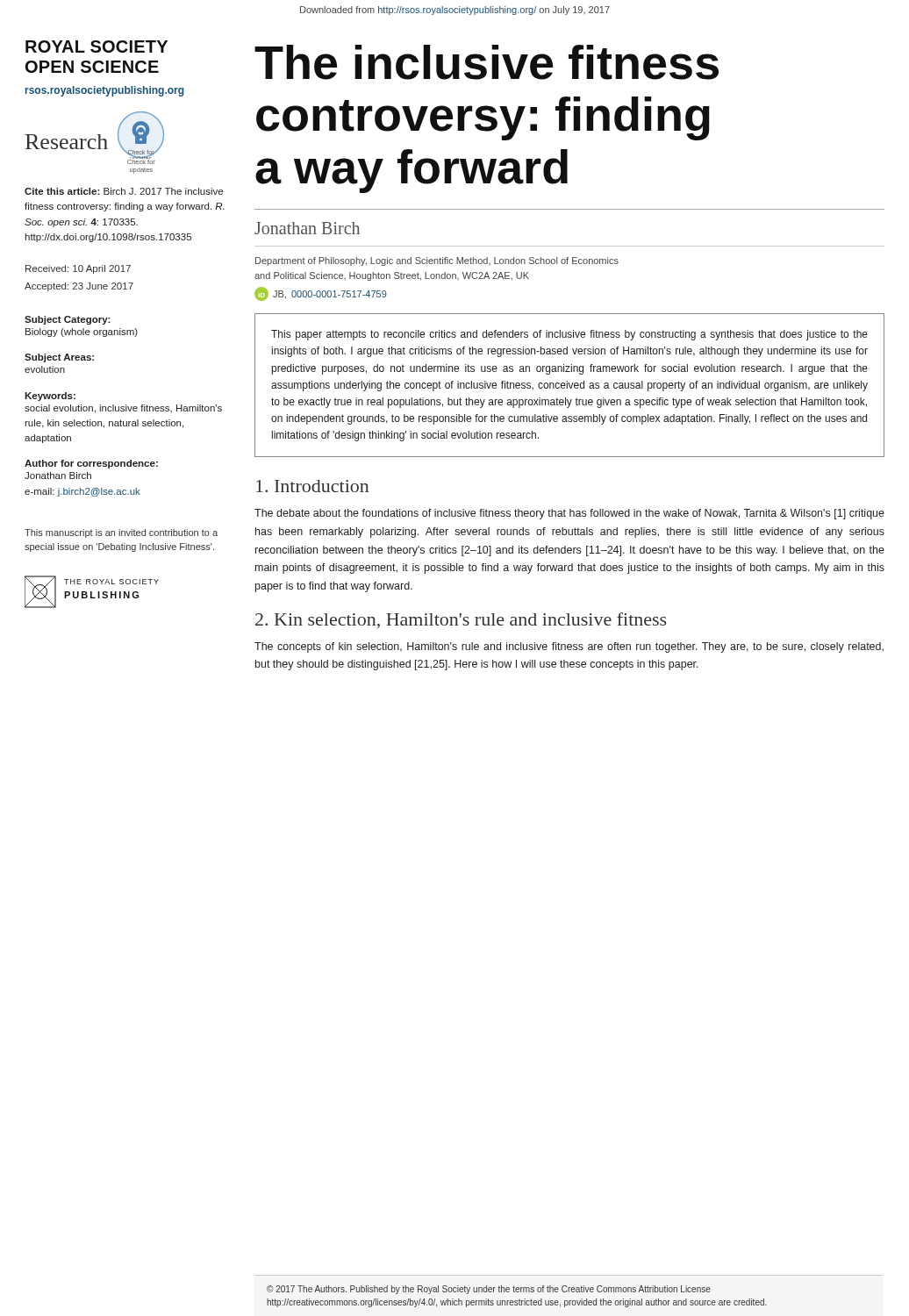Viewport: 909px width, 1316px height.
Task: Find the text block starting "The debate about the foundations"
Action: pyautogui.click(x=569, y=550)
